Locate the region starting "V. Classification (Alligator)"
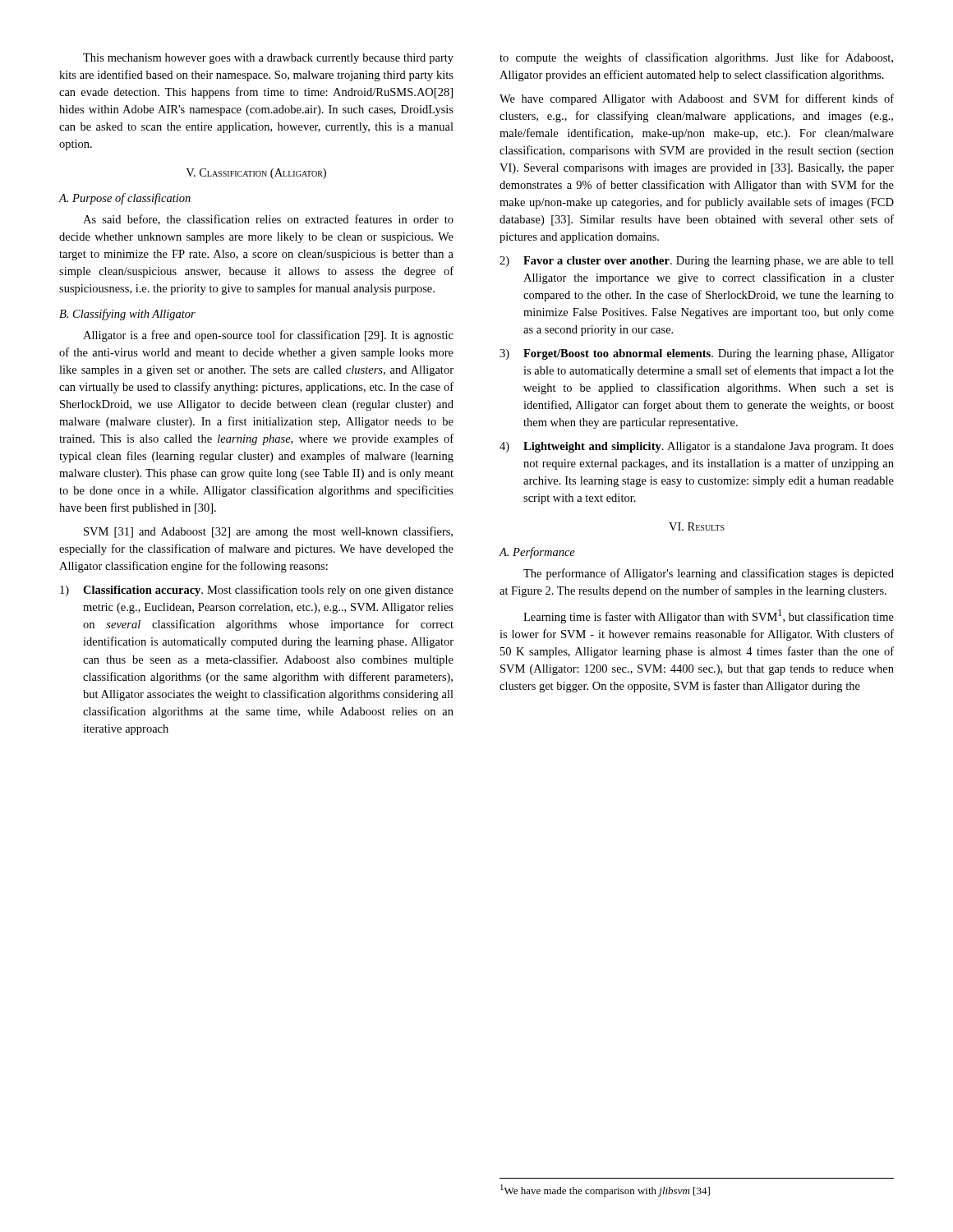 click(256, 173)
